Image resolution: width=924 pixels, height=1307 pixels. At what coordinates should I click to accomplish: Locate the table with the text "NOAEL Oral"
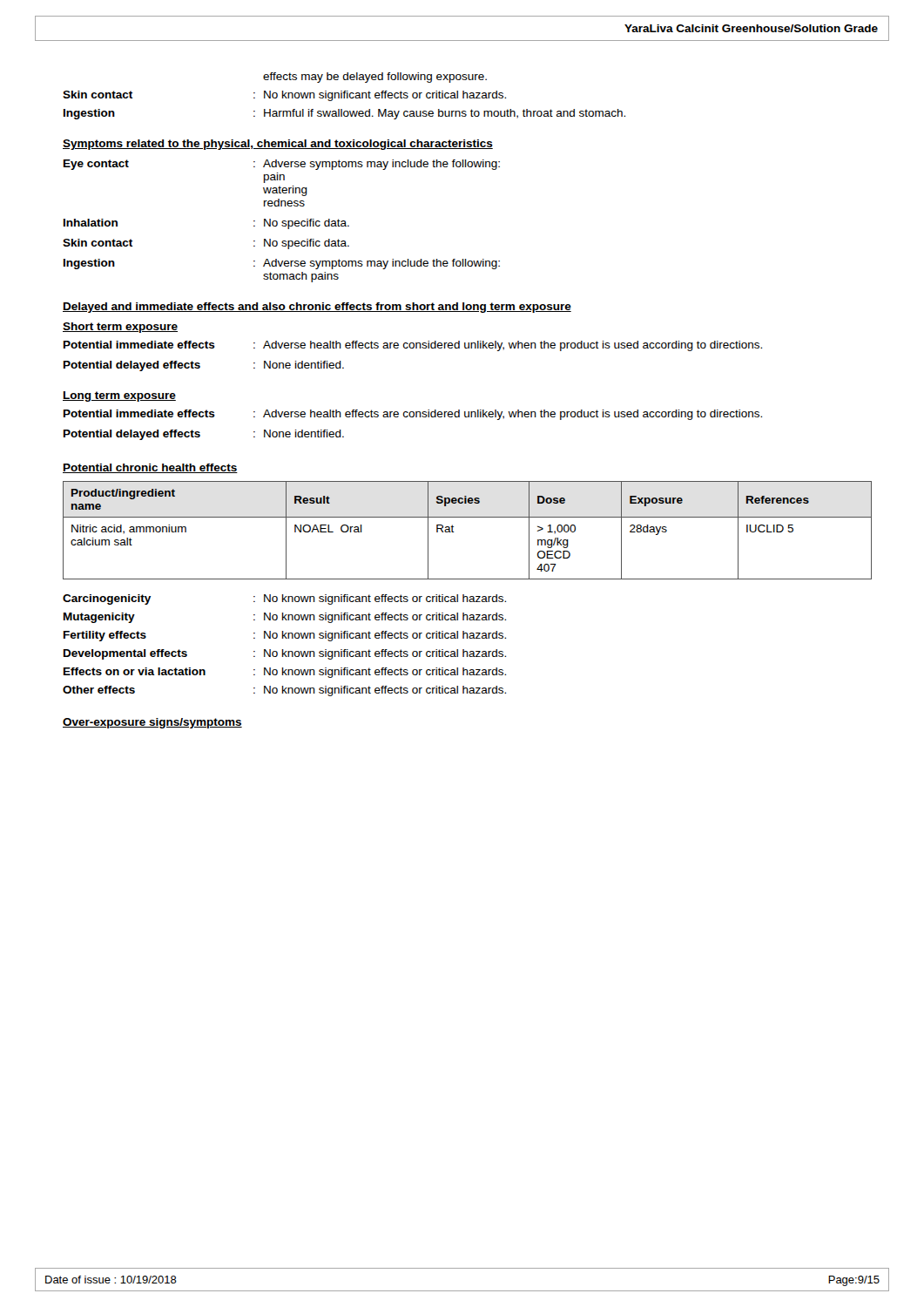pos(467,530)
